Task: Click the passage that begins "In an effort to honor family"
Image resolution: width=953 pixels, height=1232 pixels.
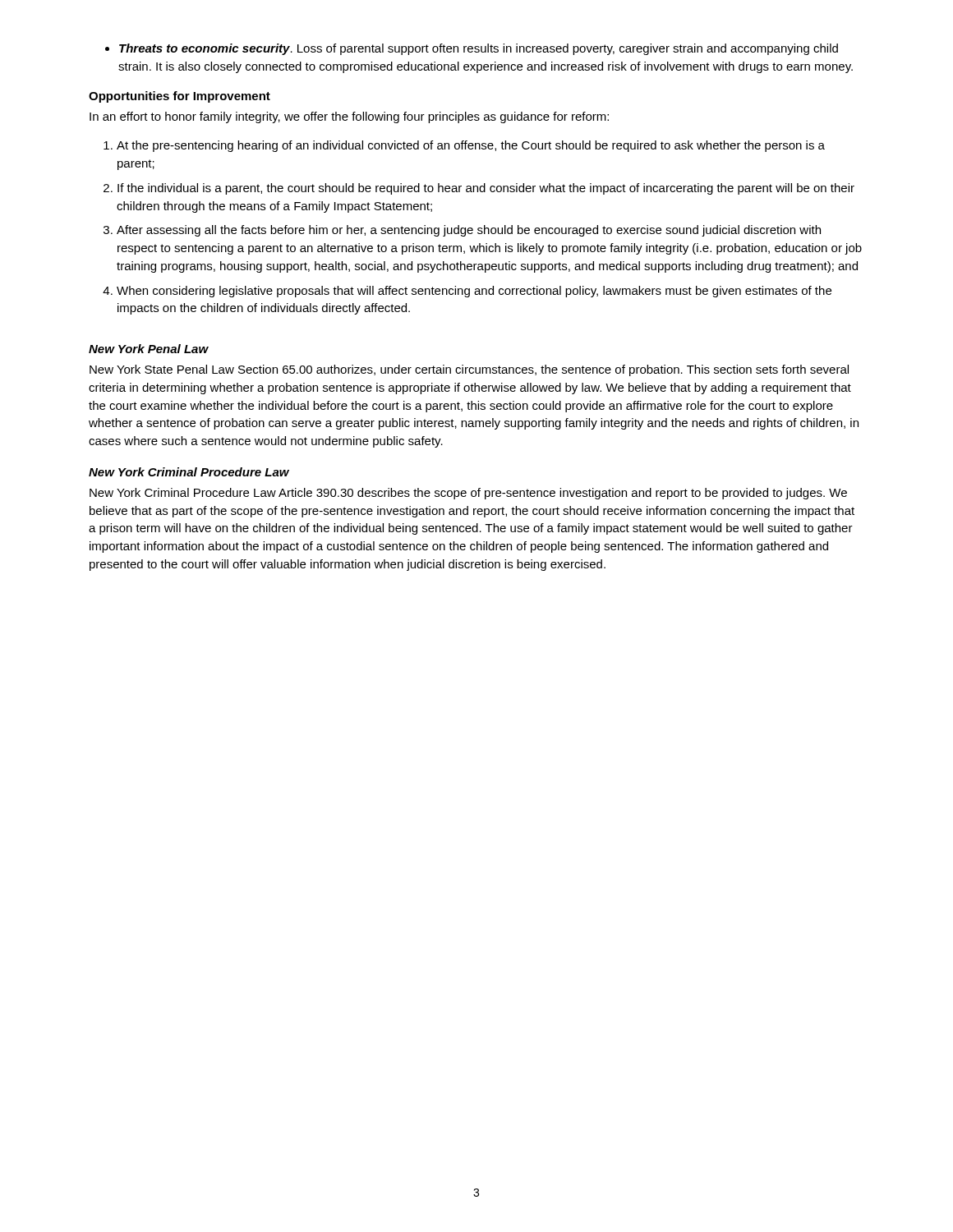Action: [x=349, y=116]
